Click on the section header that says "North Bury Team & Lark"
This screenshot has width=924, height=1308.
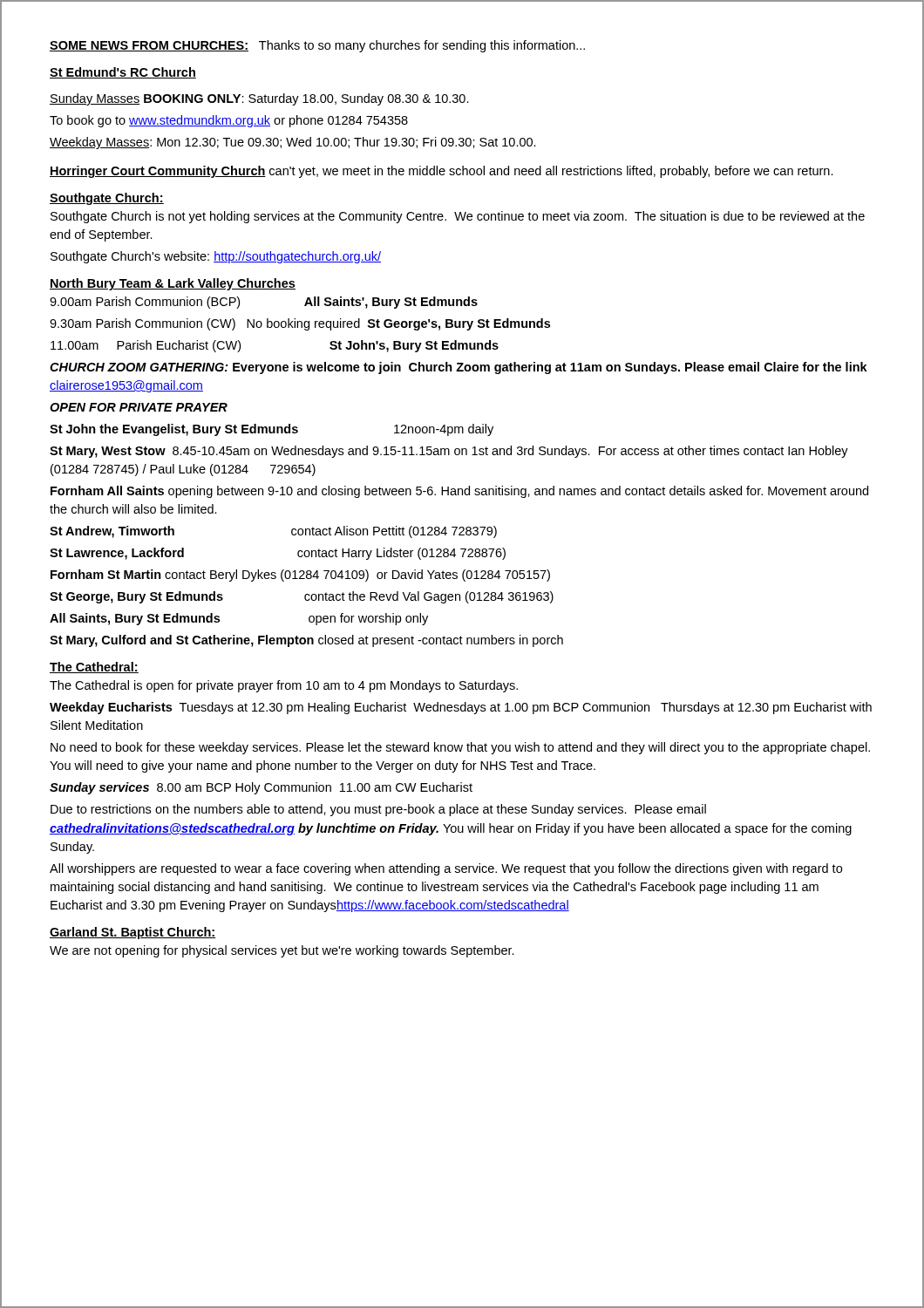pyautogui.click(x=173, y=284)
